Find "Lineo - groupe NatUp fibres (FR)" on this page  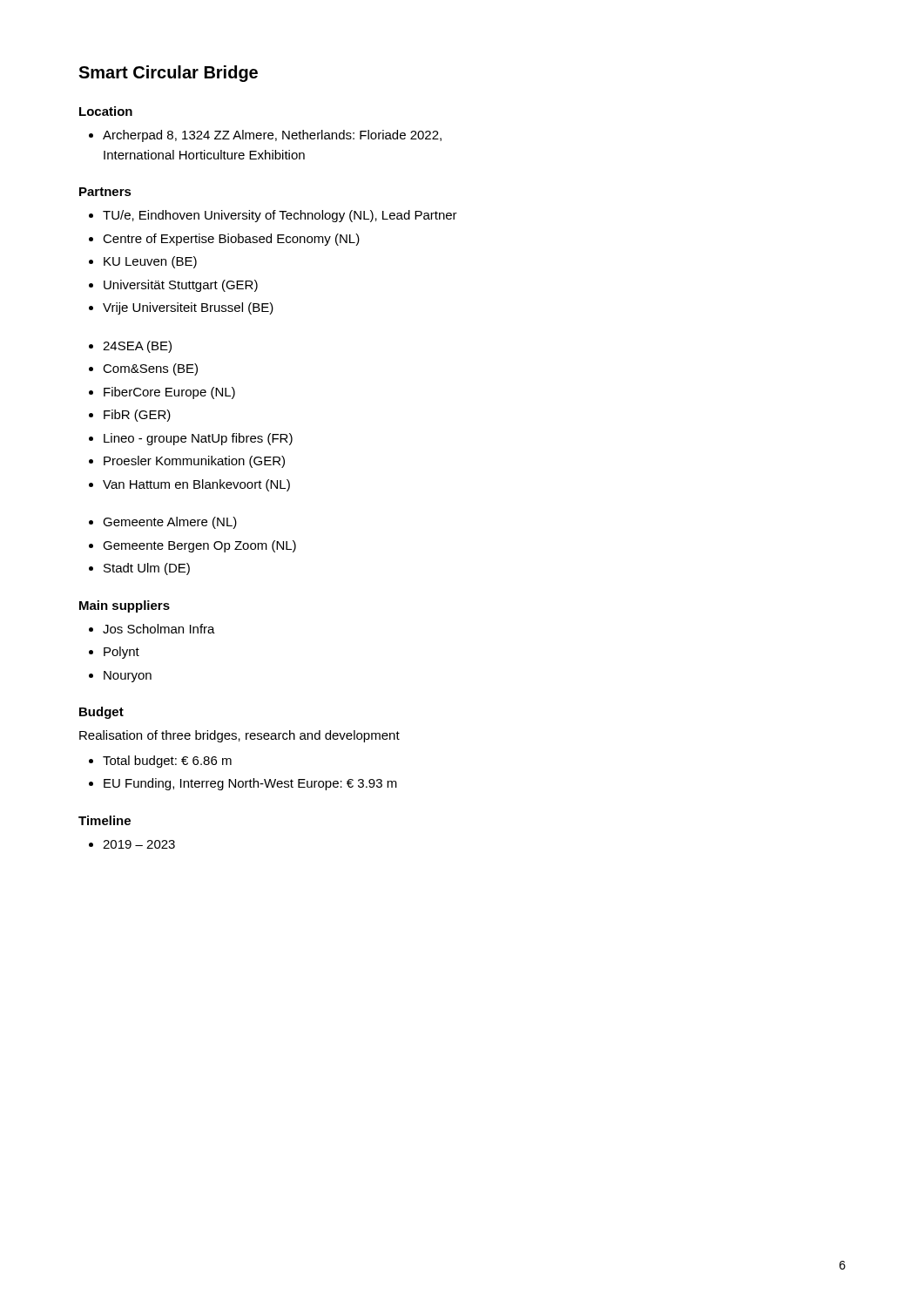coord(198,439)
